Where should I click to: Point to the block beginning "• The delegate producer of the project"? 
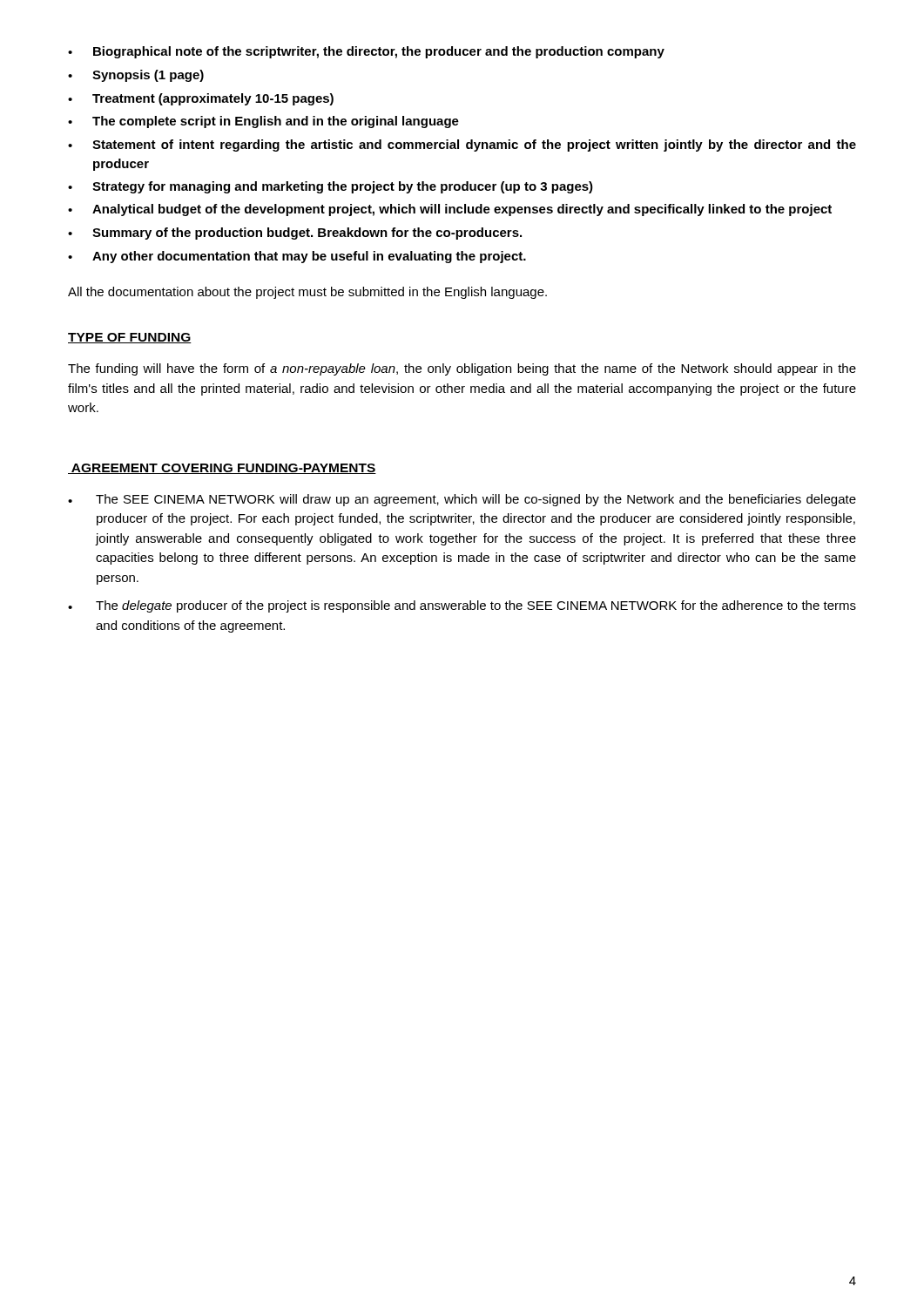click(x=462, y=616)
